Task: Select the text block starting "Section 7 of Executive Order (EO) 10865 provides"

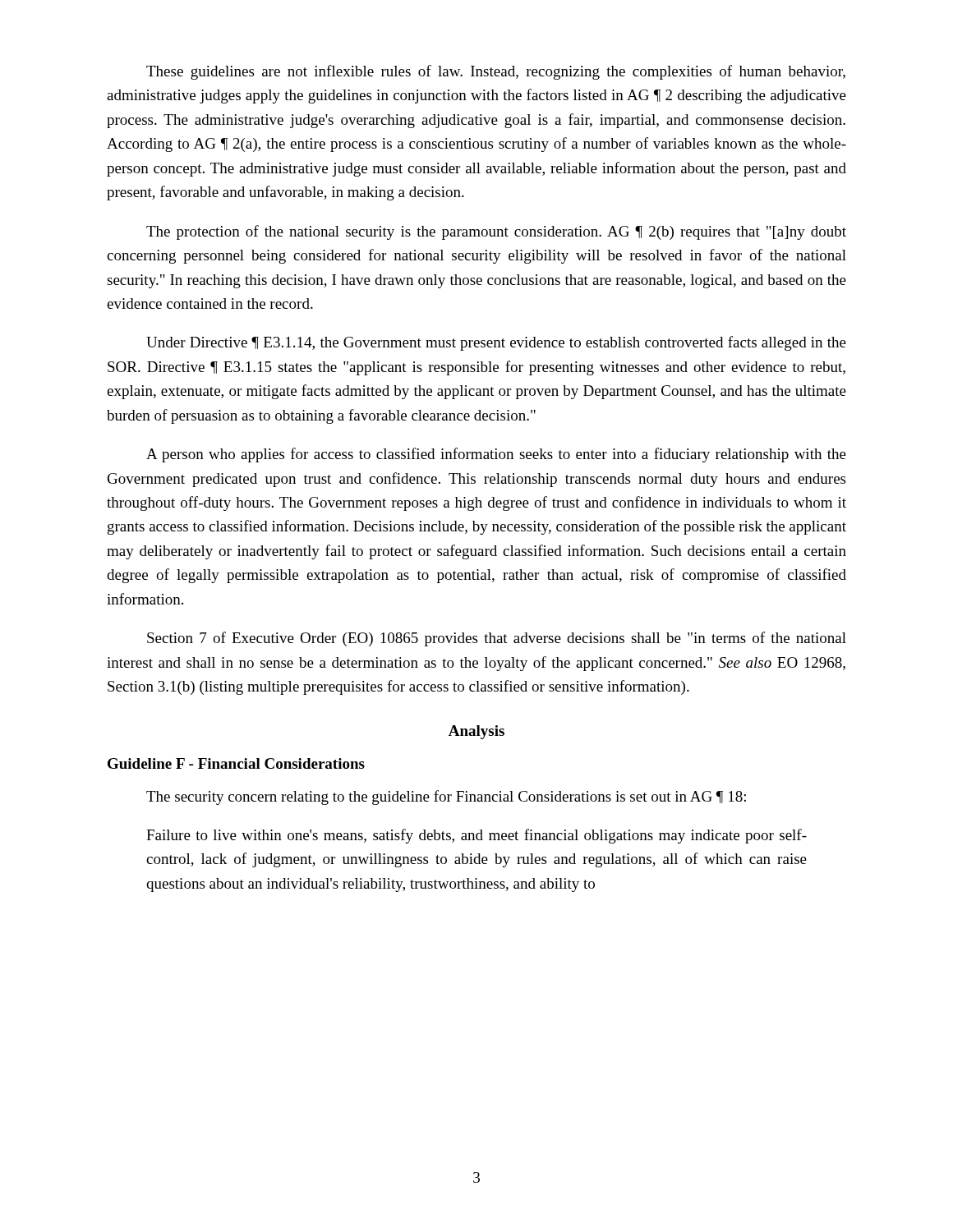Action: [x=476, y=662]
